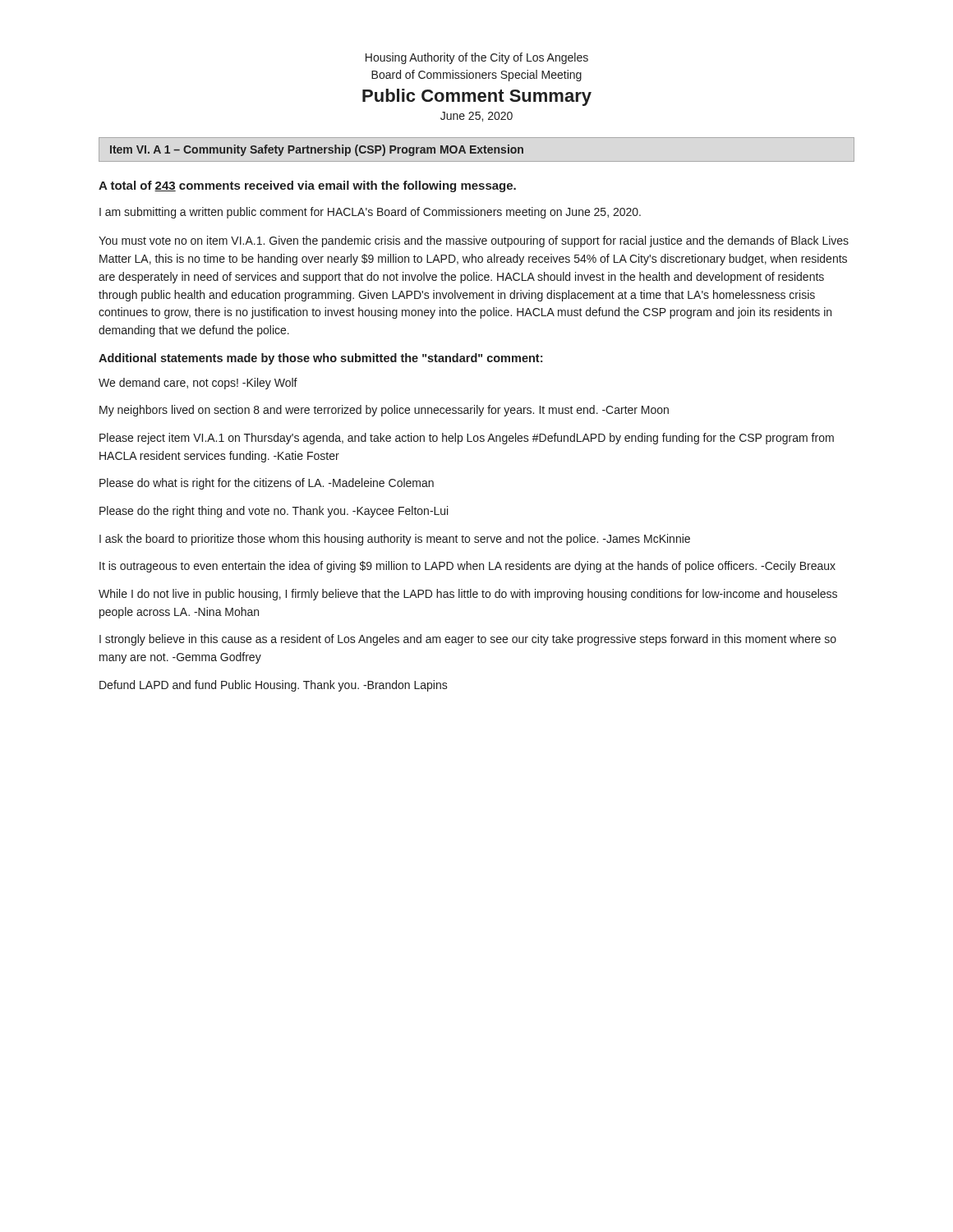Viewport: 953px width, 1232px height.
Task: Locate the list item with the text "Please do the right thing and vote no."
Action: click(274, 511)
